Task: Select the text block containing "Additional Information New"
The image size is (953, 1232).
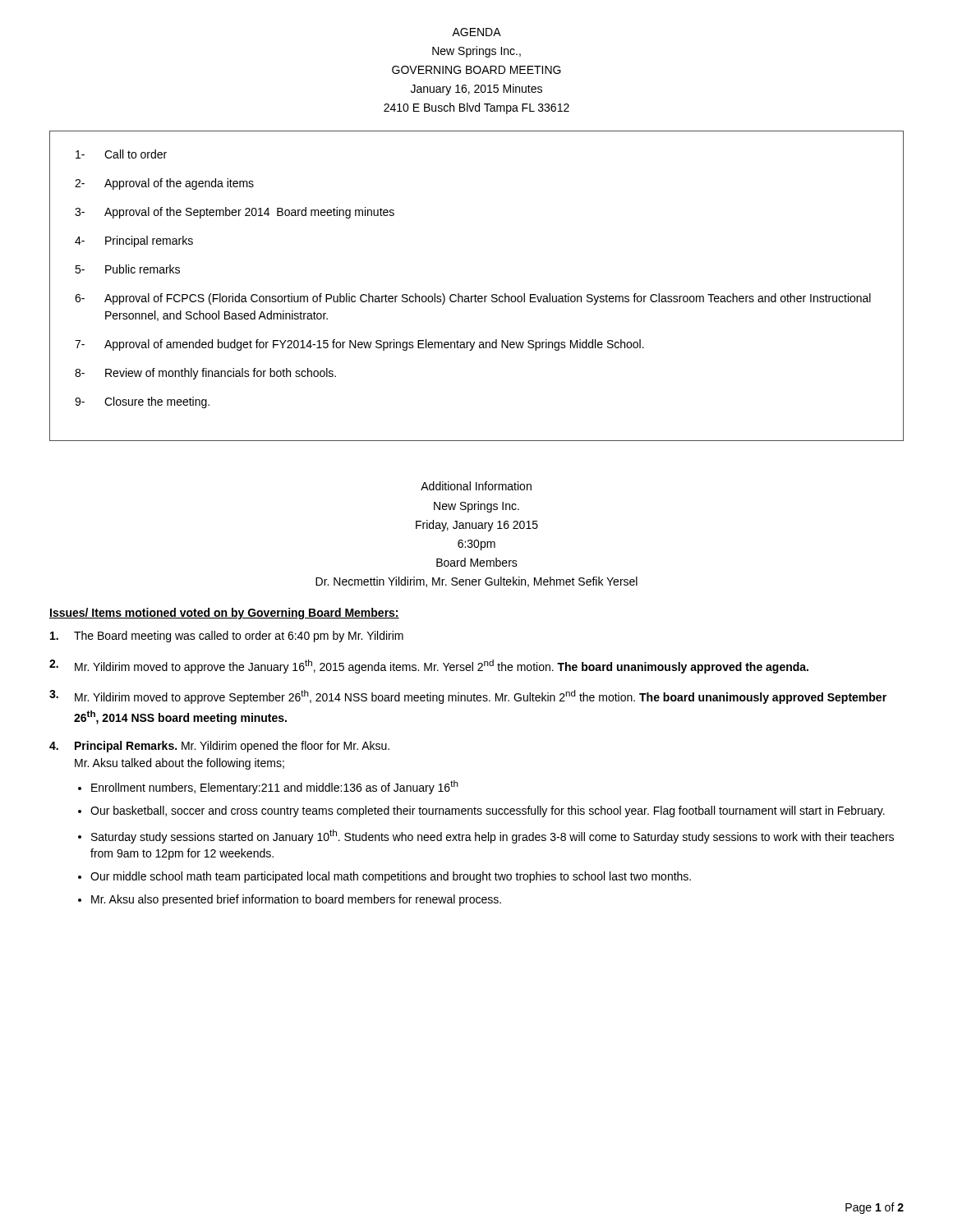Action: [476, 534]
